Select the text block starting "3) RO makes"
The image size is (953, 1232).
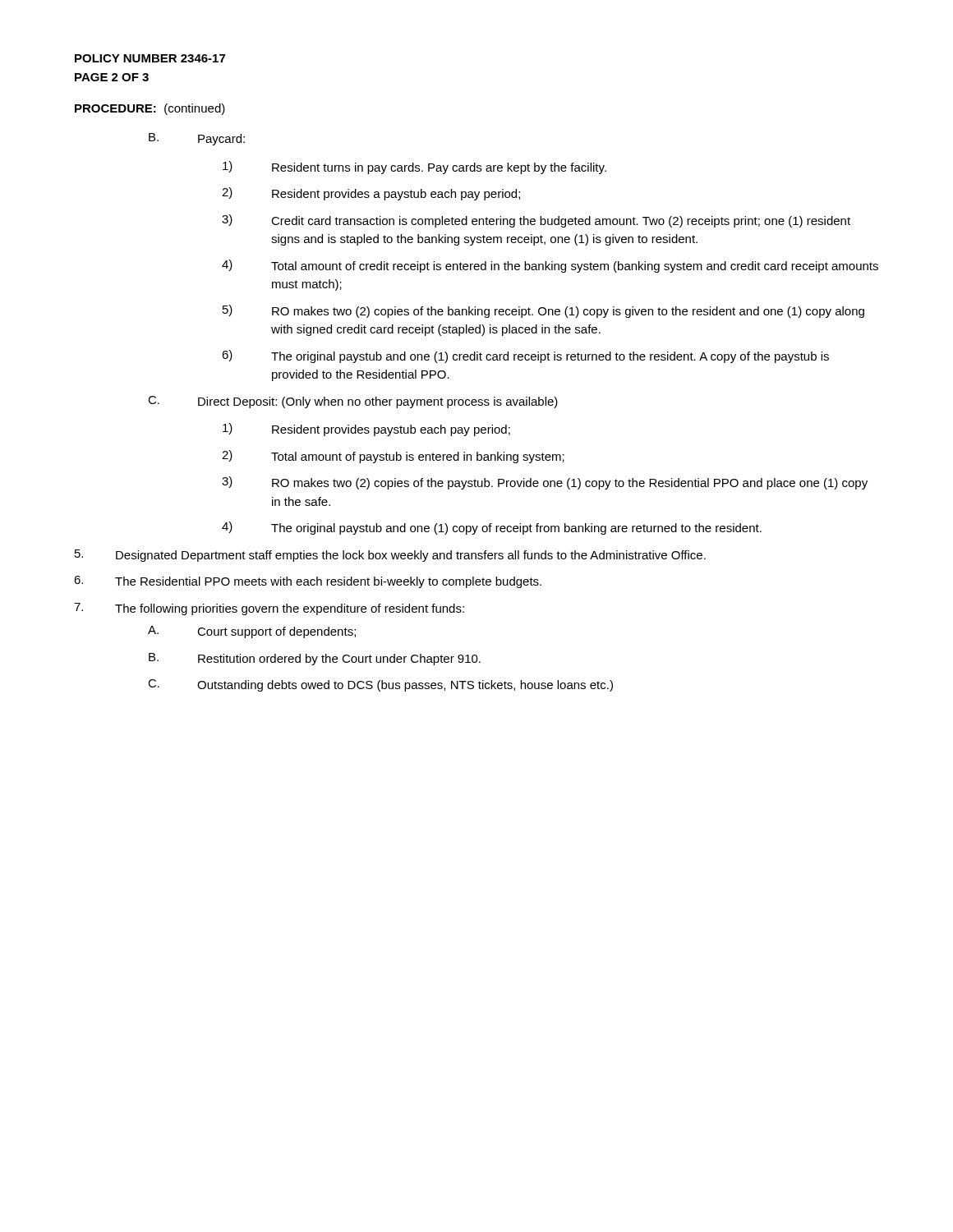[x=550, y=492]
